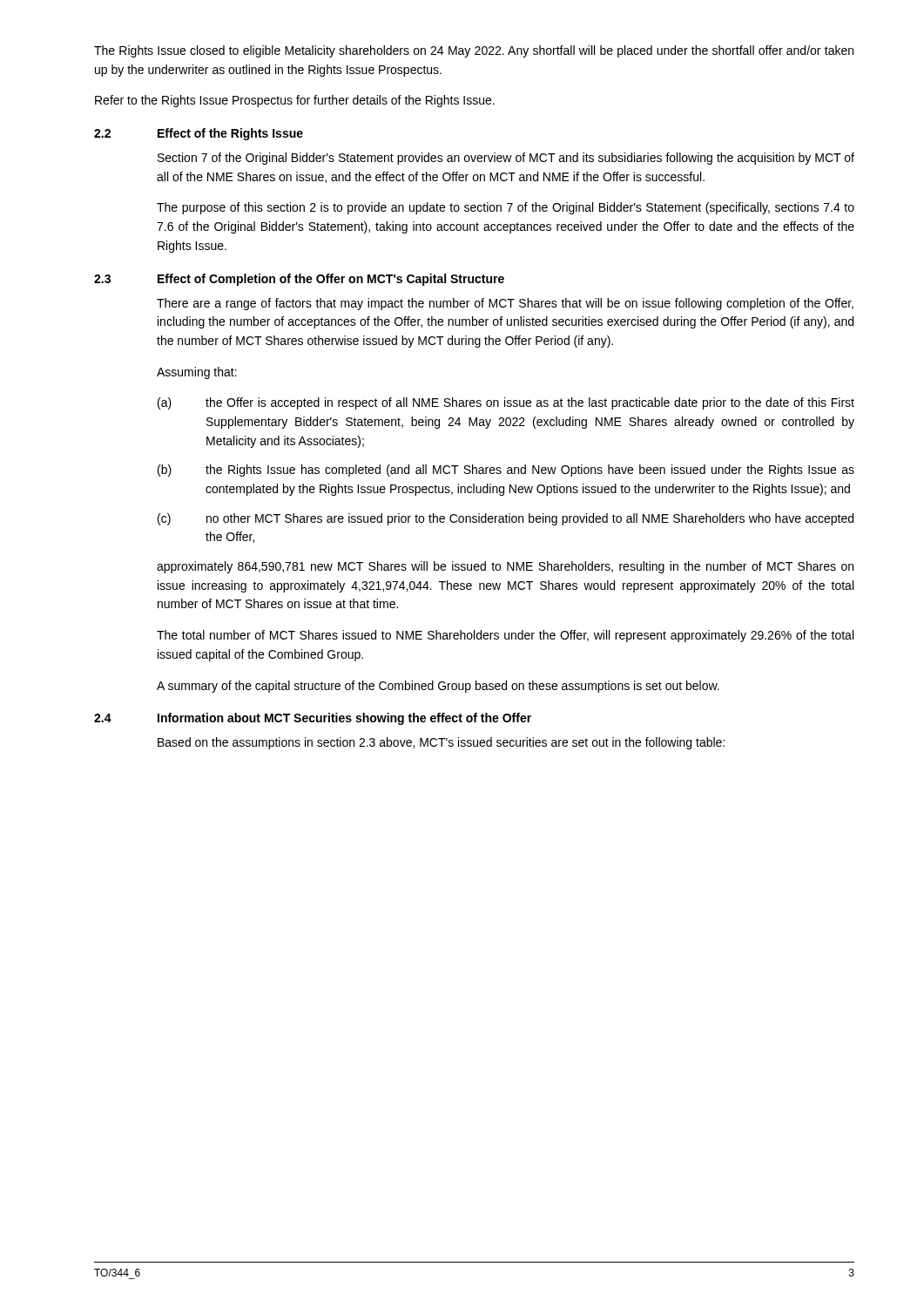Where is the passage that starts "The purpose of this section 2 is"?

coord(506,227)
